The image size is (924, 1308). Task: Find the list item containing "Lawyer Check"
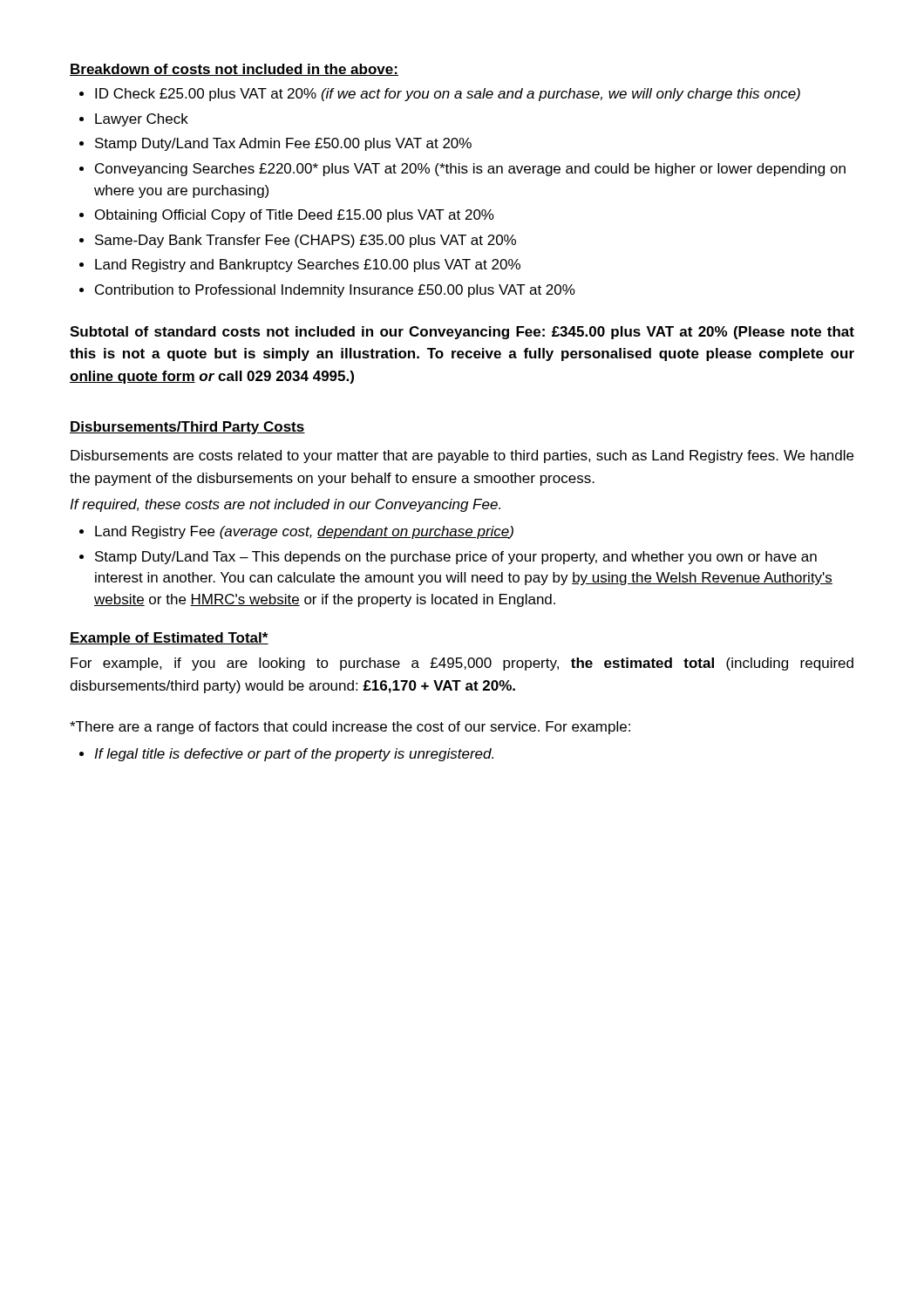point(141,119)
